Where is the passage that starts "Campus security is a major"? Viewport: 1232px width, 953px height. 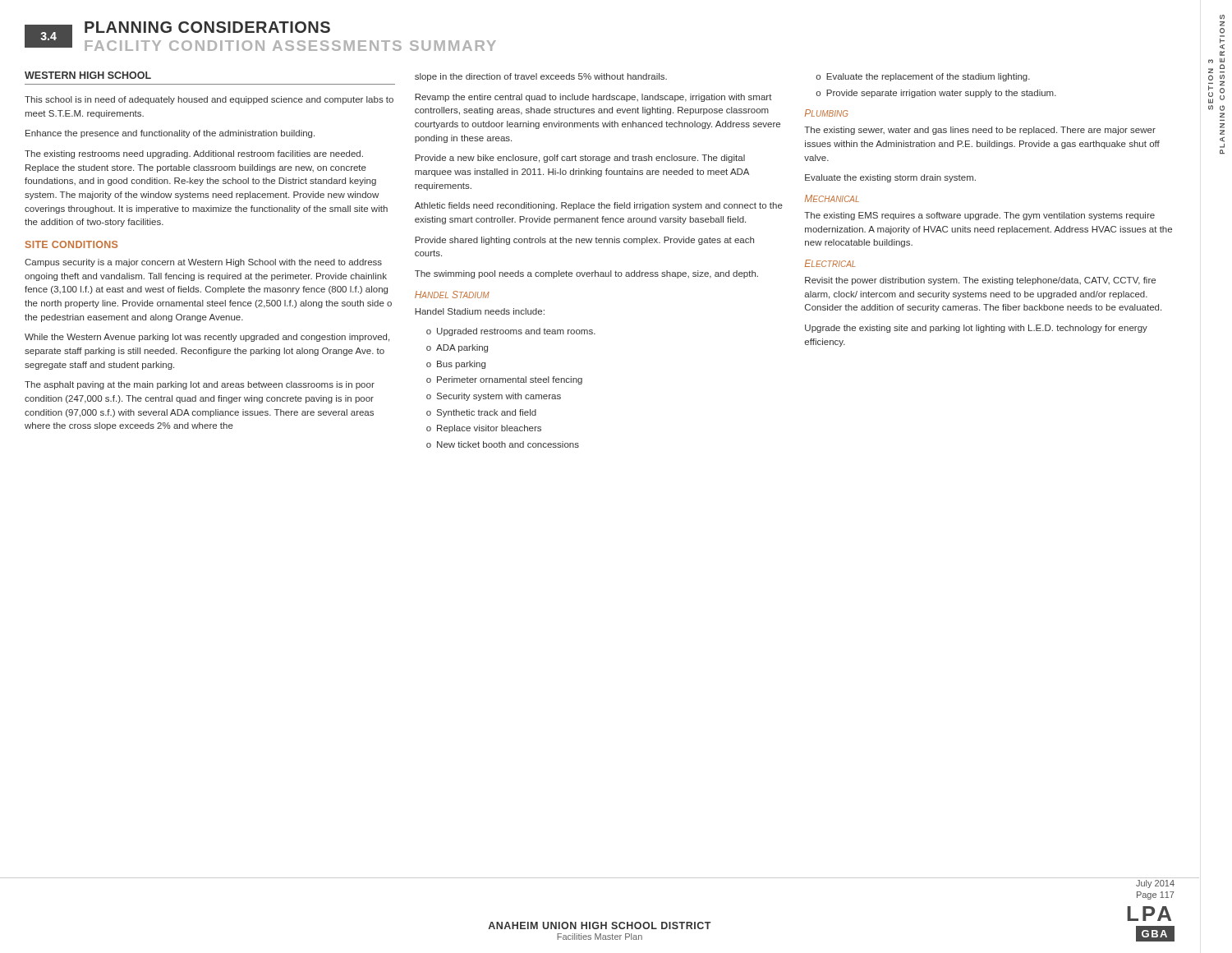[208, 289]
